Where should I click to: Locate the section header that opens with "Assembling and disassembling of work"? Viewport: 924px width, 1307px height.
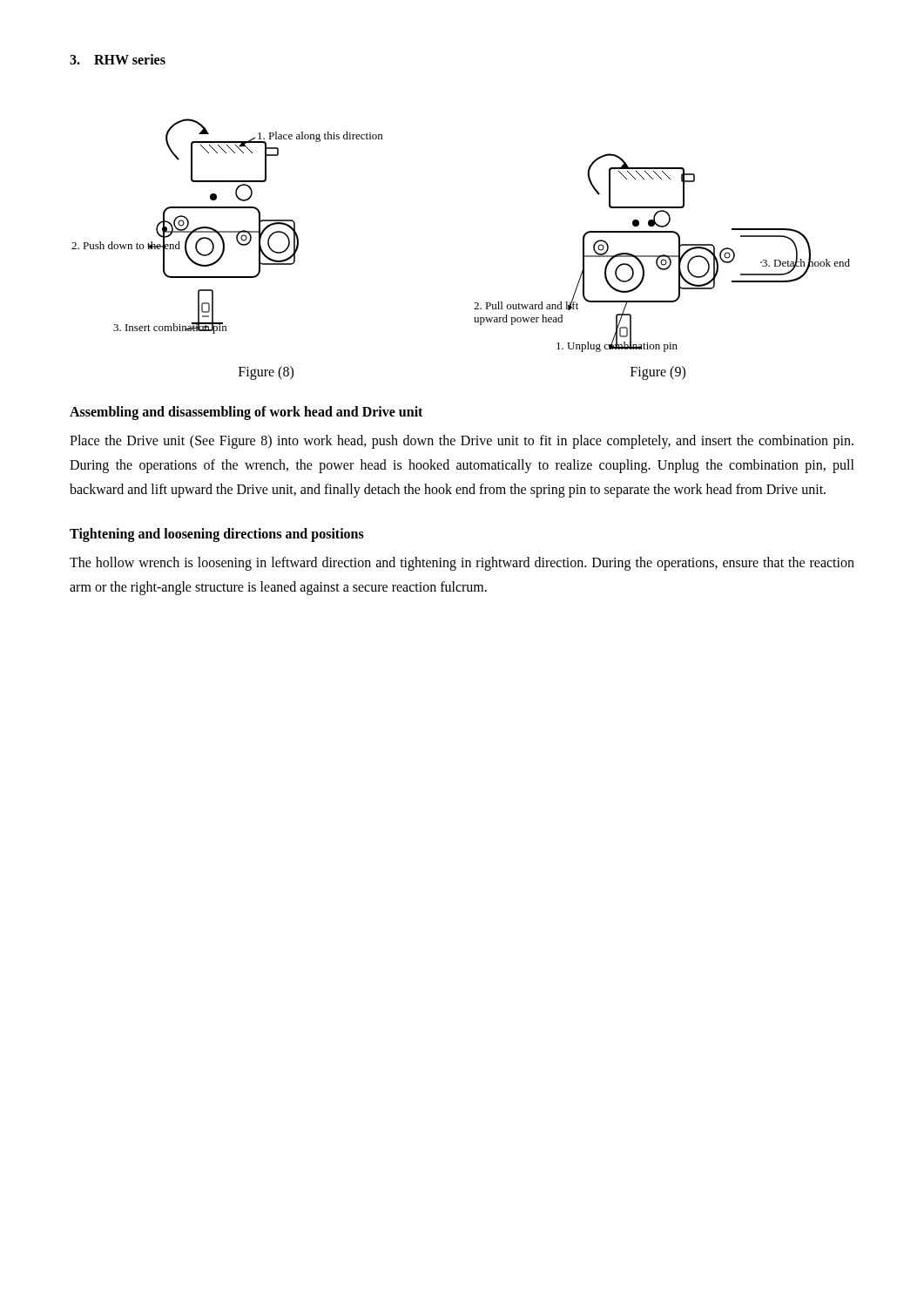246,412
